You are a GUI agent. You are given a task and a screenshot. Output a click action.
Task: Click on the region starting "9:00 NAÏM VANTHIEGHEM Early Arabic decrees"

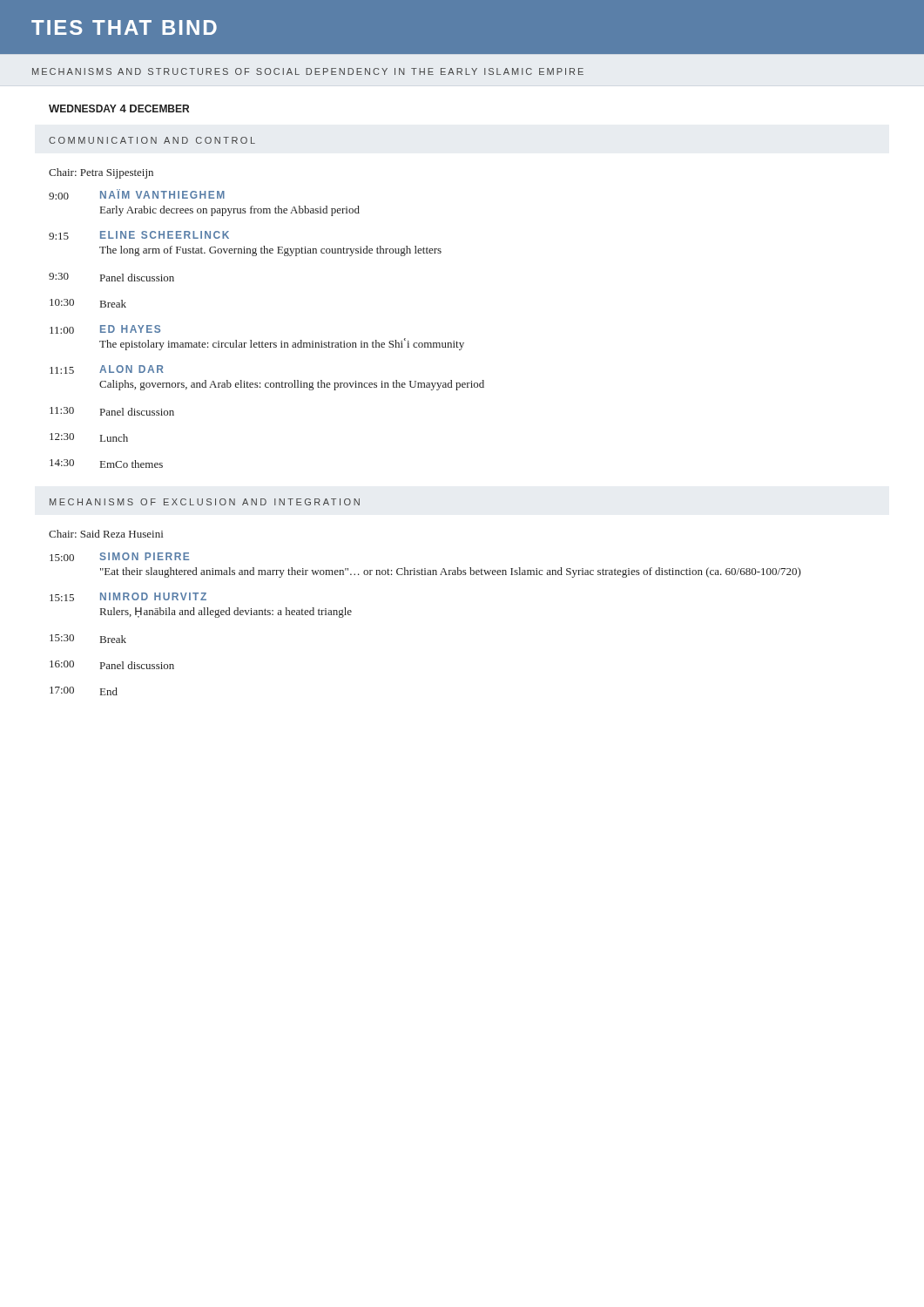137,194
